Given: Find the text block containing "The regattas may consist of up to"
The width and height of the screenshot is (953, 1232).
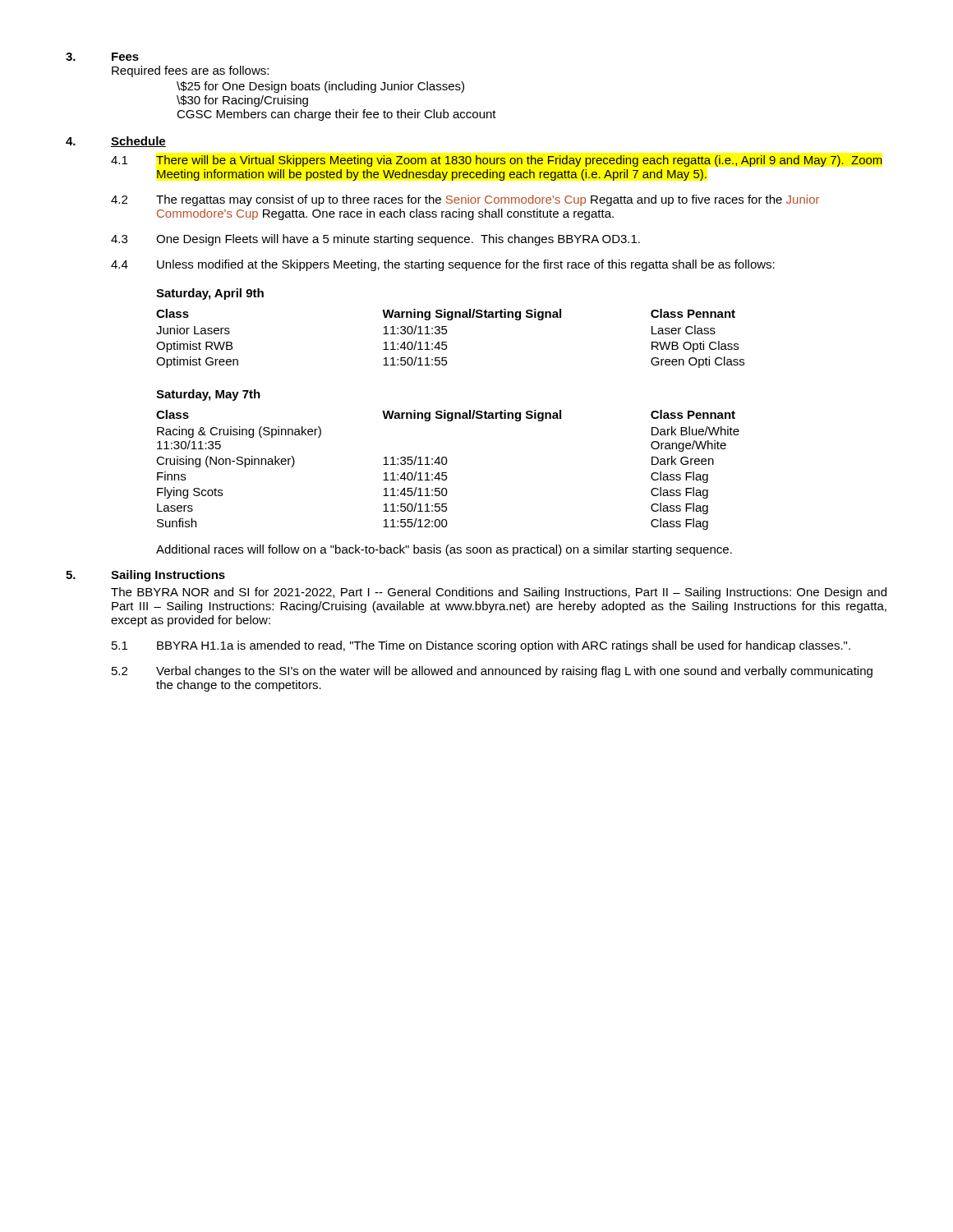Looking at the screenshot, I should coord(488,206).
